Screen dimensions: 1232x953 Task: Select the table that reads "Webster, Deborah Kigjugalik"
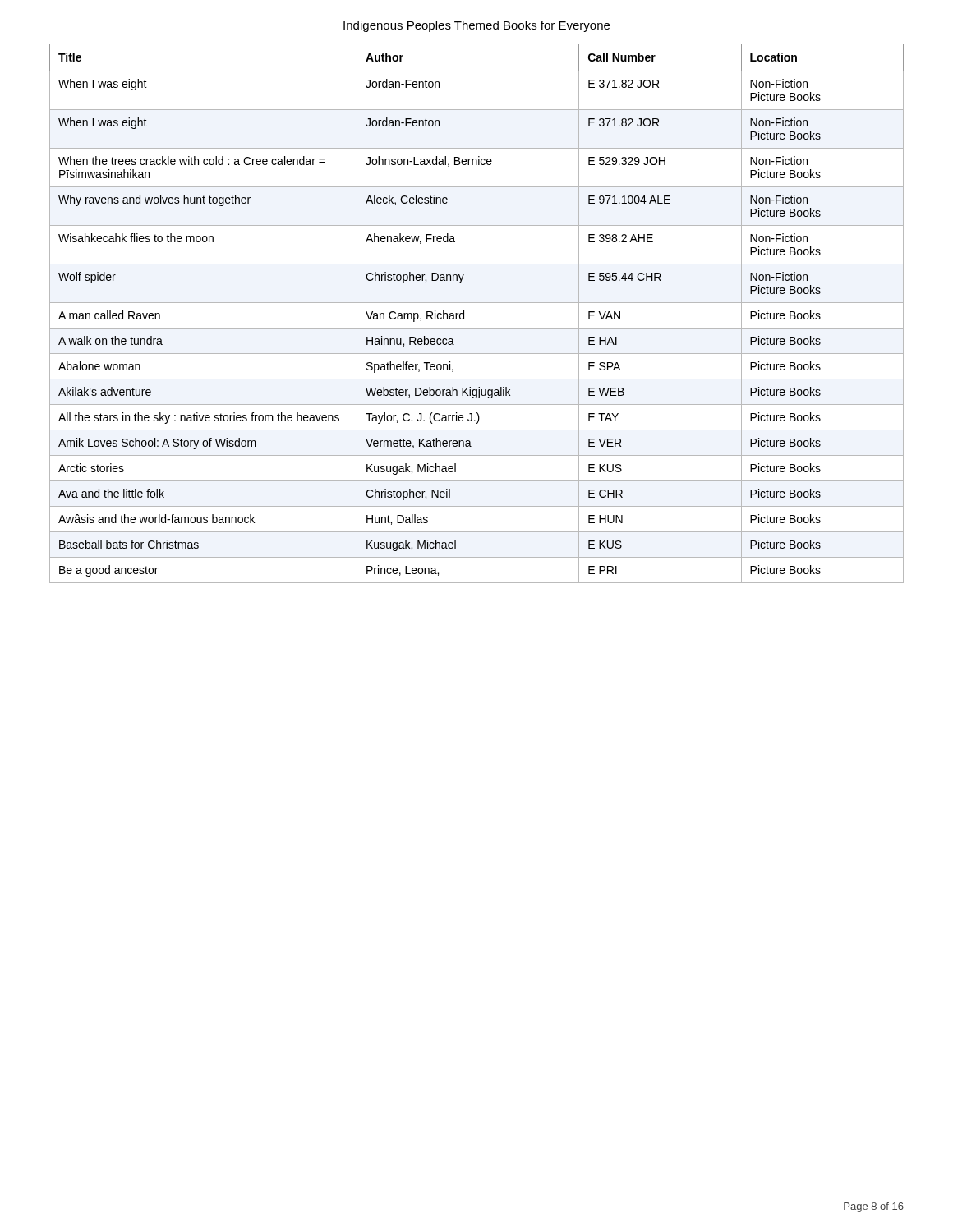tap(476, 313)
